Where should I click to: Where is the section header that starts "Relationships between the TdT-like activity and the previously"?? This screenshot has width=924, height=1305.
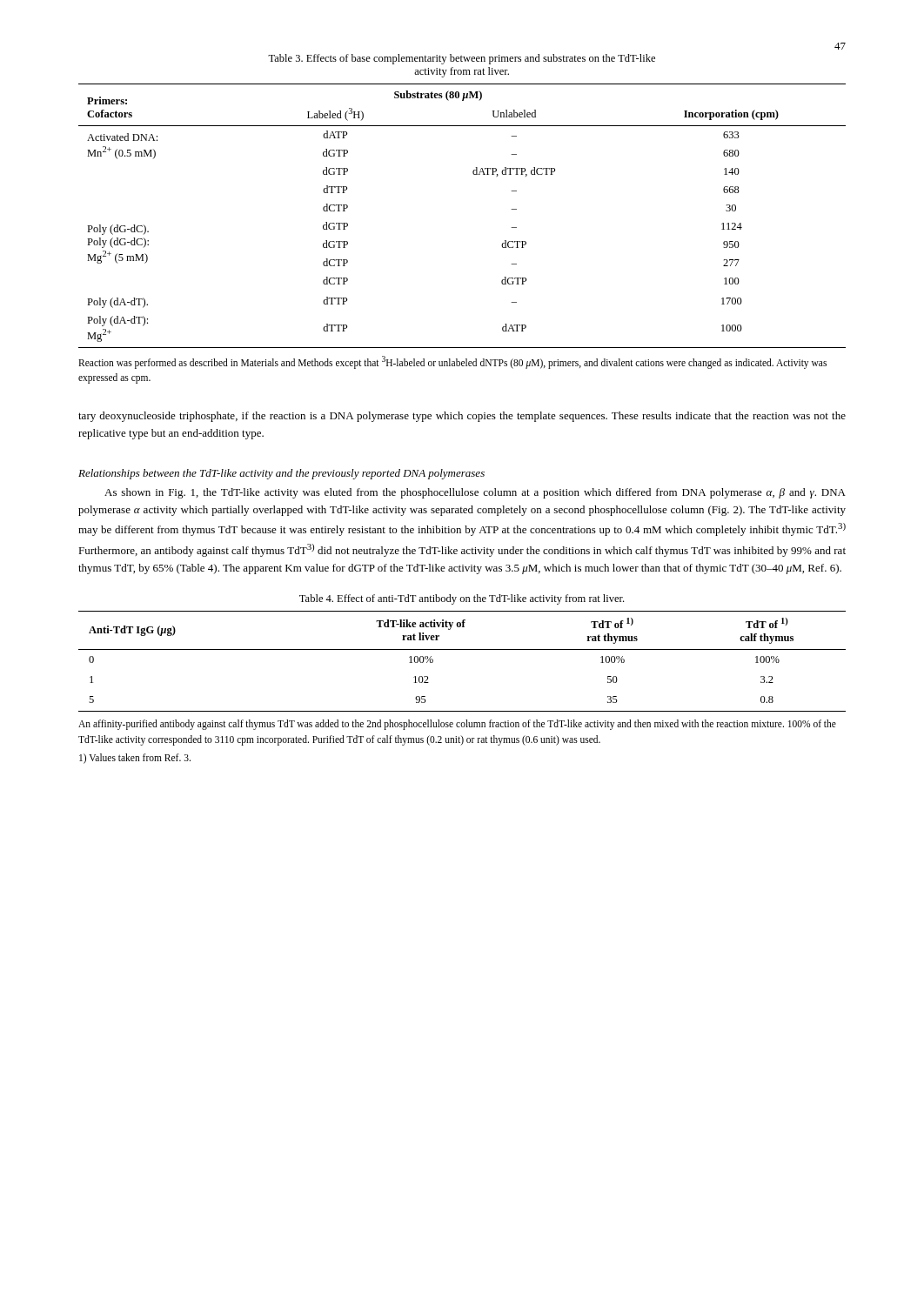282,473
